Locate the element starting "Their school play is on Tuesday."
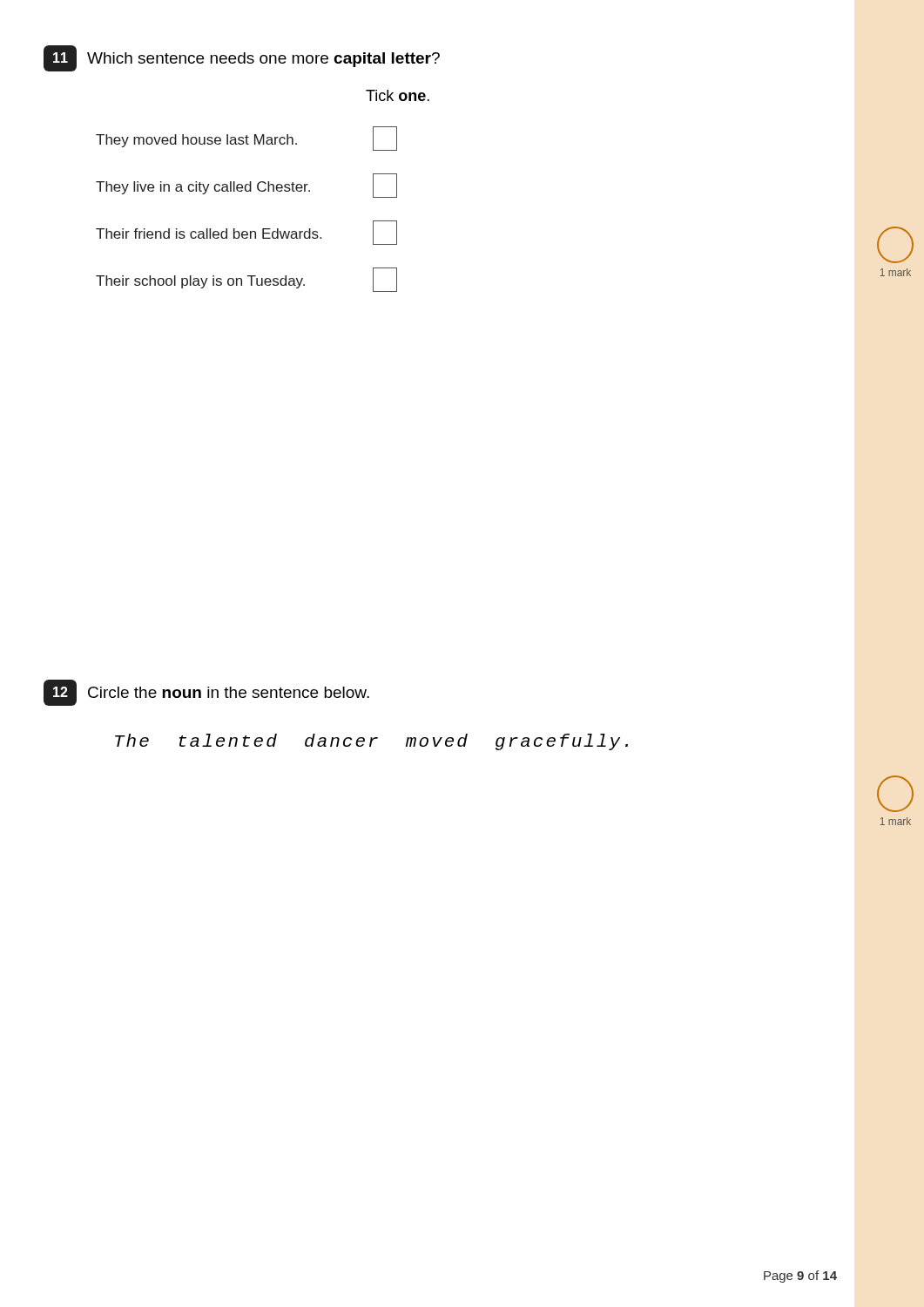The width and height of the screenshot is (924, 1307). point(246,281)
